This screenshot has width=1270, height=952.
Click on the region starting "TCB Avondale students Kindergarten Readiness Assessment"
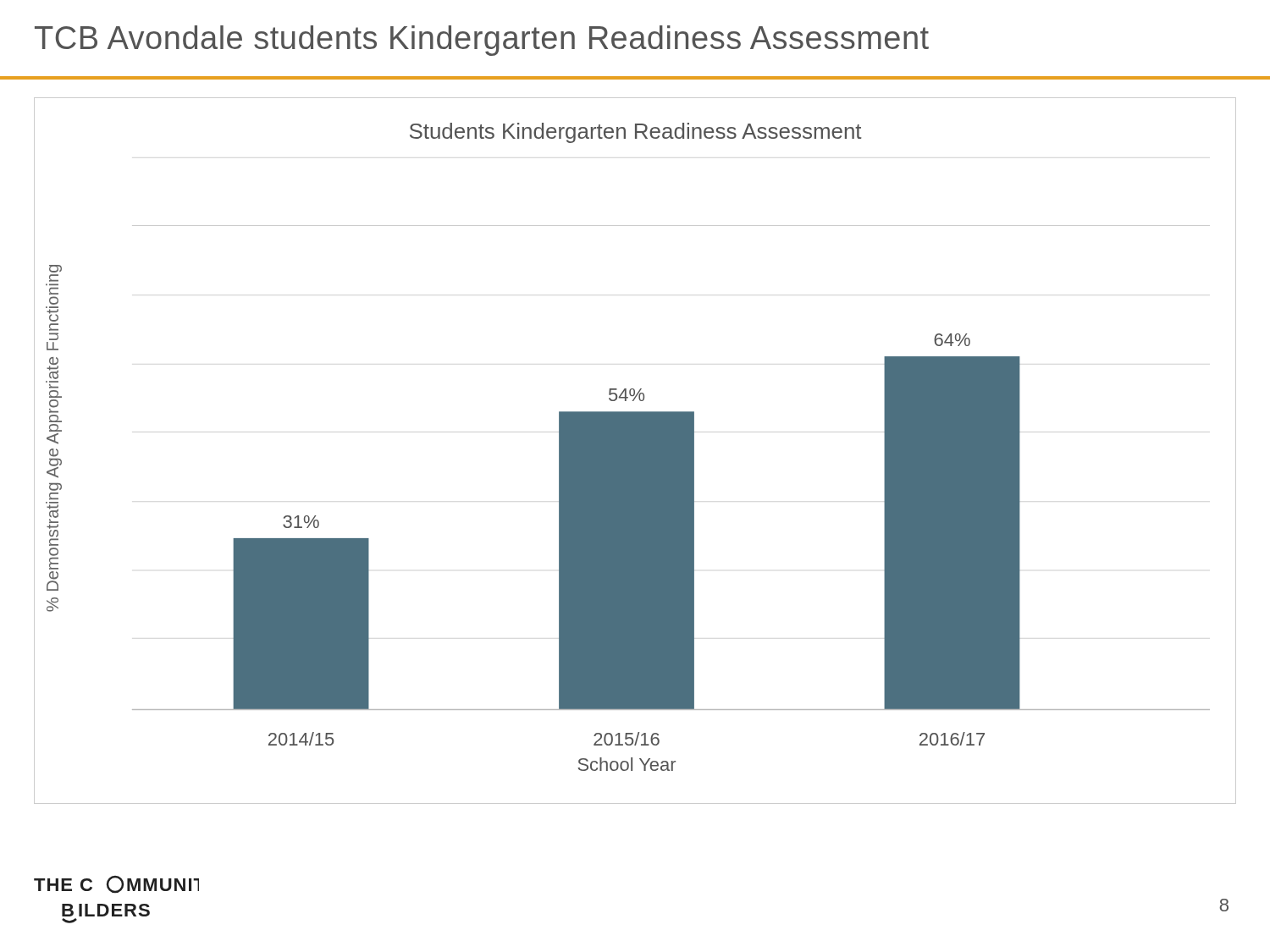[482, 38]
